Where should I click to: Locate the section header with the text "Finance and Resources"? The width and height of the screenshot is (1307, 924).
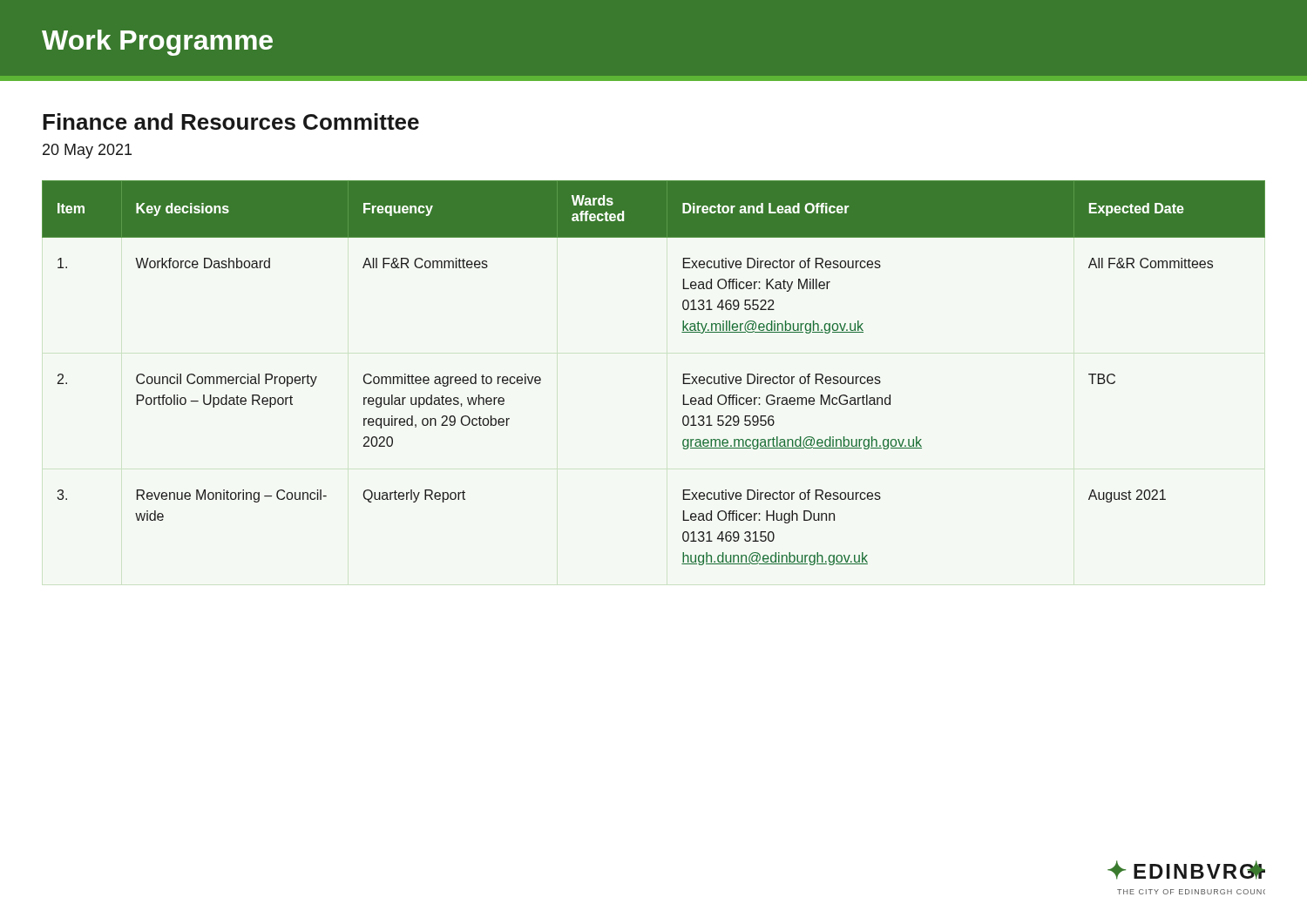pyautogui.click(x=231, y=122)
